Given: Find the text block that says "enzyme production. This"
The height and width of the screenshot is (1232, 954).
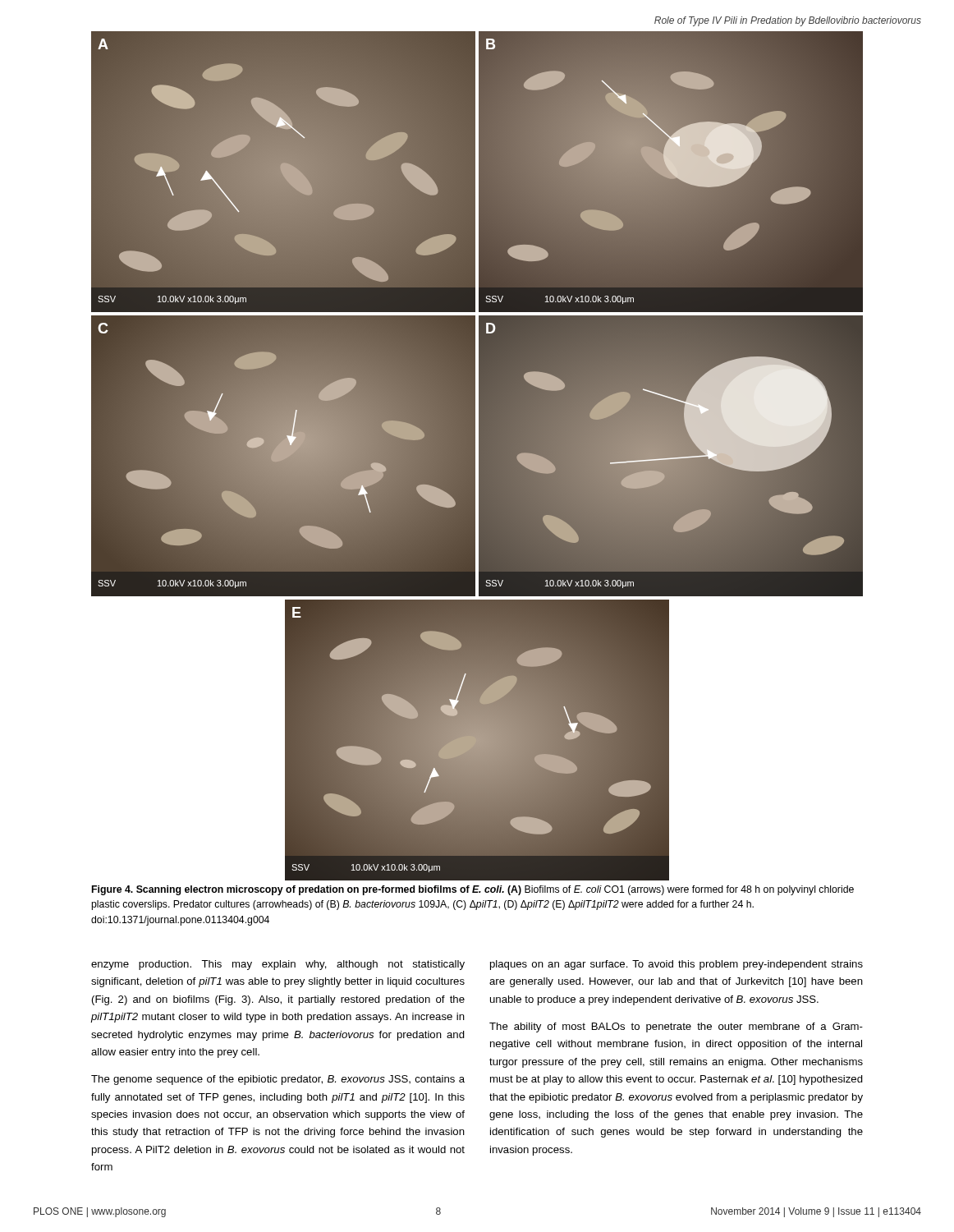Looking at the screenshot, I should [x=153, y=965].
